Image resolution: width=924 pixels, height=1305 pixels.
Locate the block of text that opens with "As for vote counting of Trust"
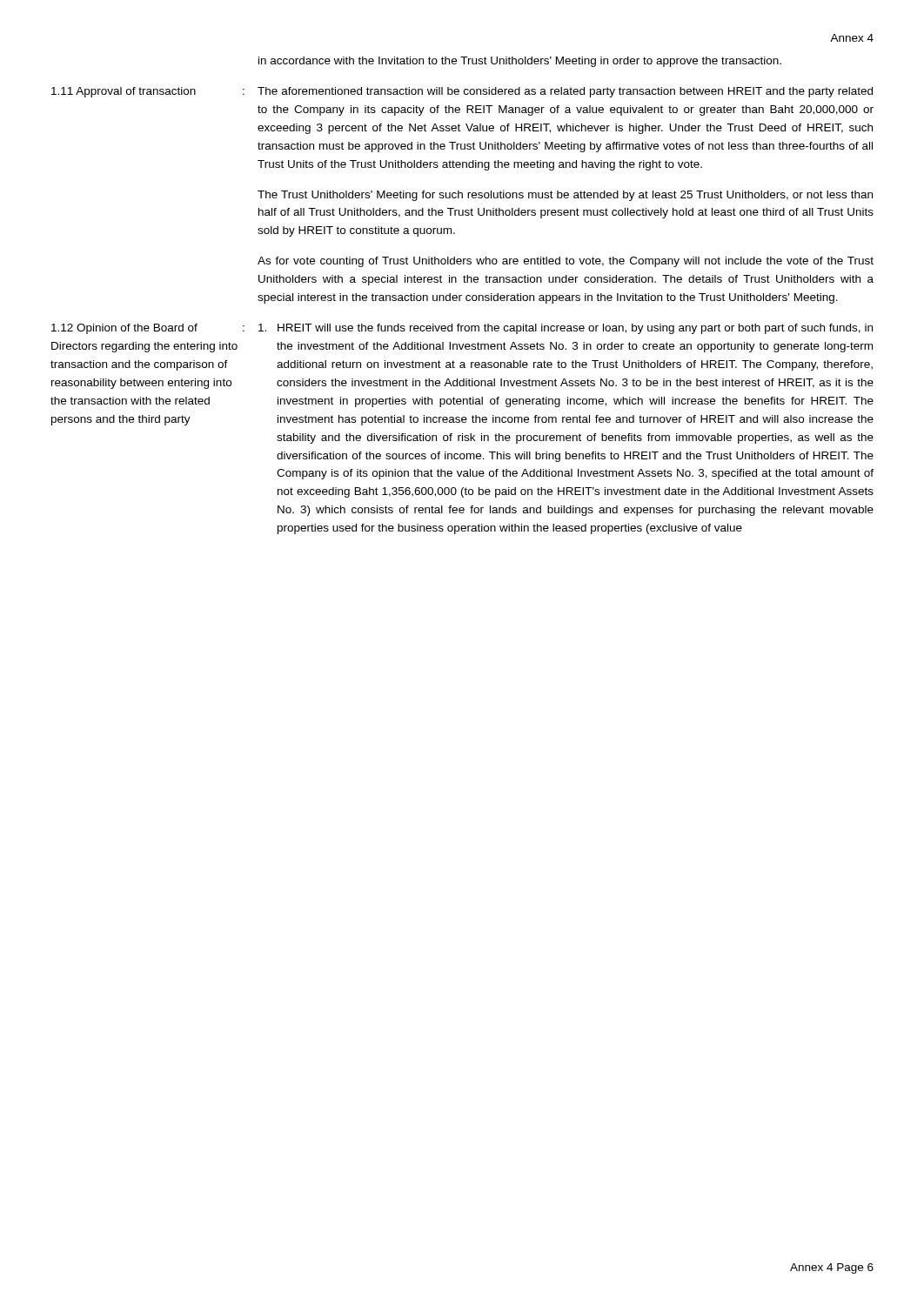(566, 279)
